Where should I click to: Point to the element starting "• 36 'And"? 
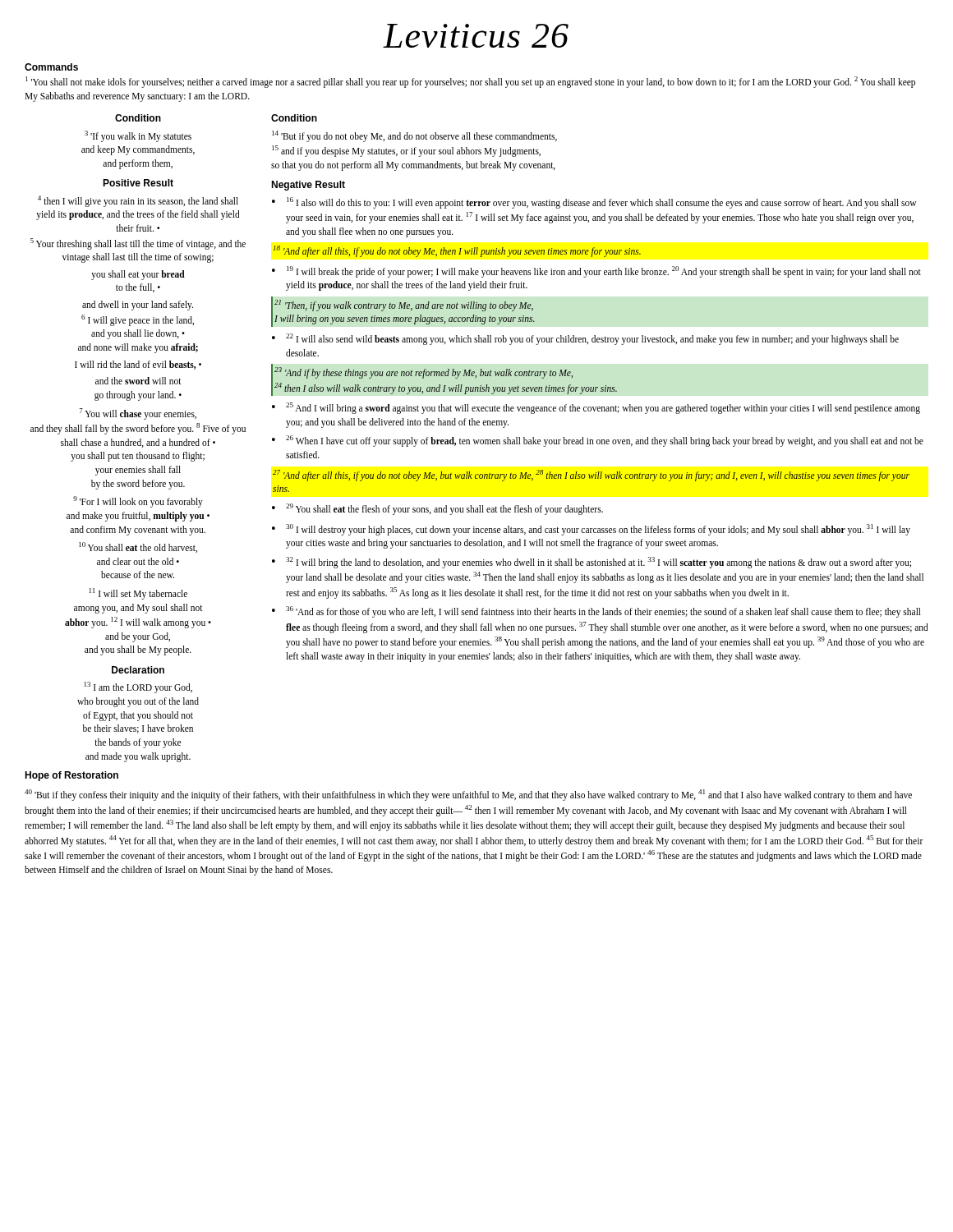click(600, 634)
